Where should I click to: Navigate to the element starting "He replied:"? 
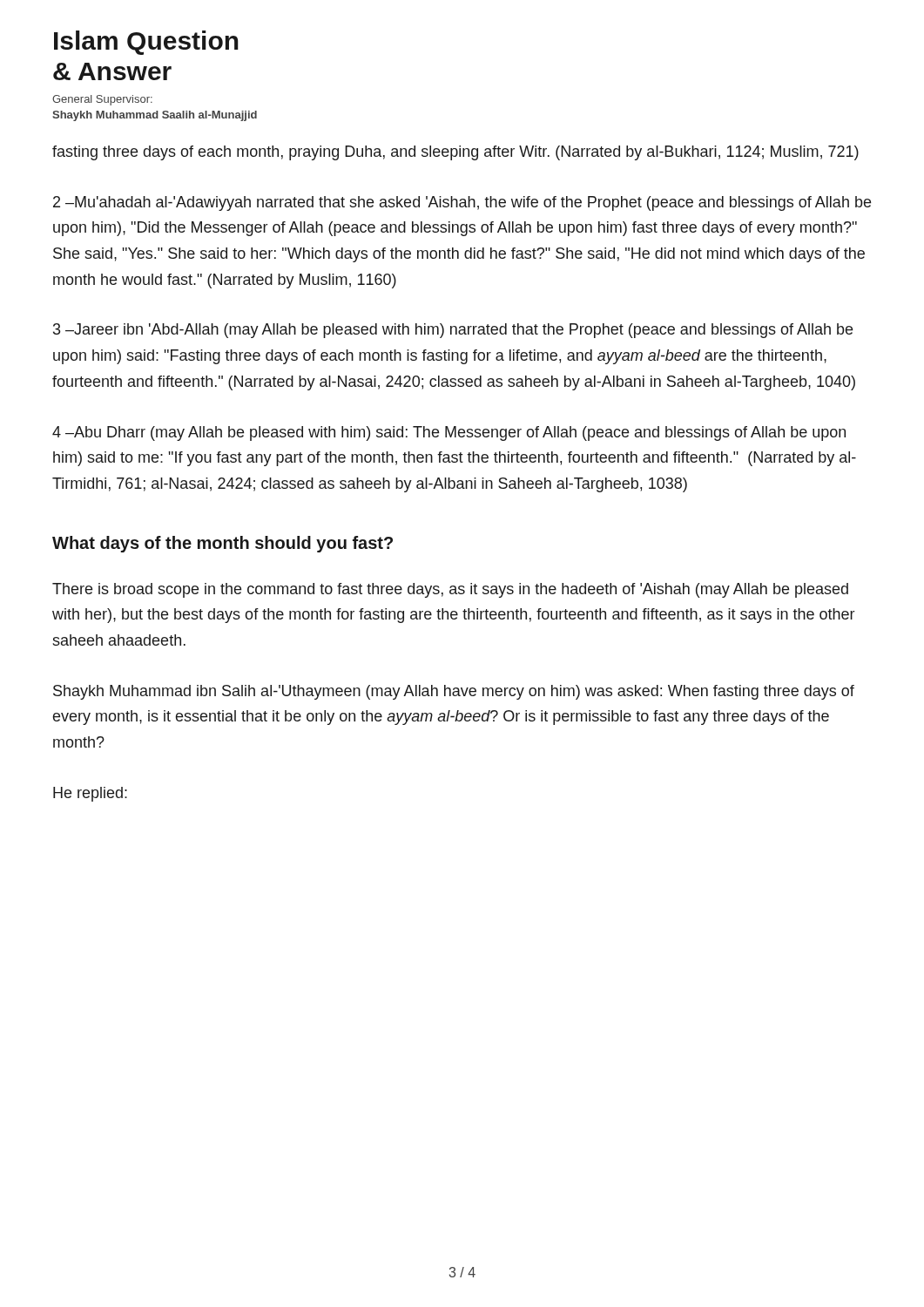click(90, 793)
